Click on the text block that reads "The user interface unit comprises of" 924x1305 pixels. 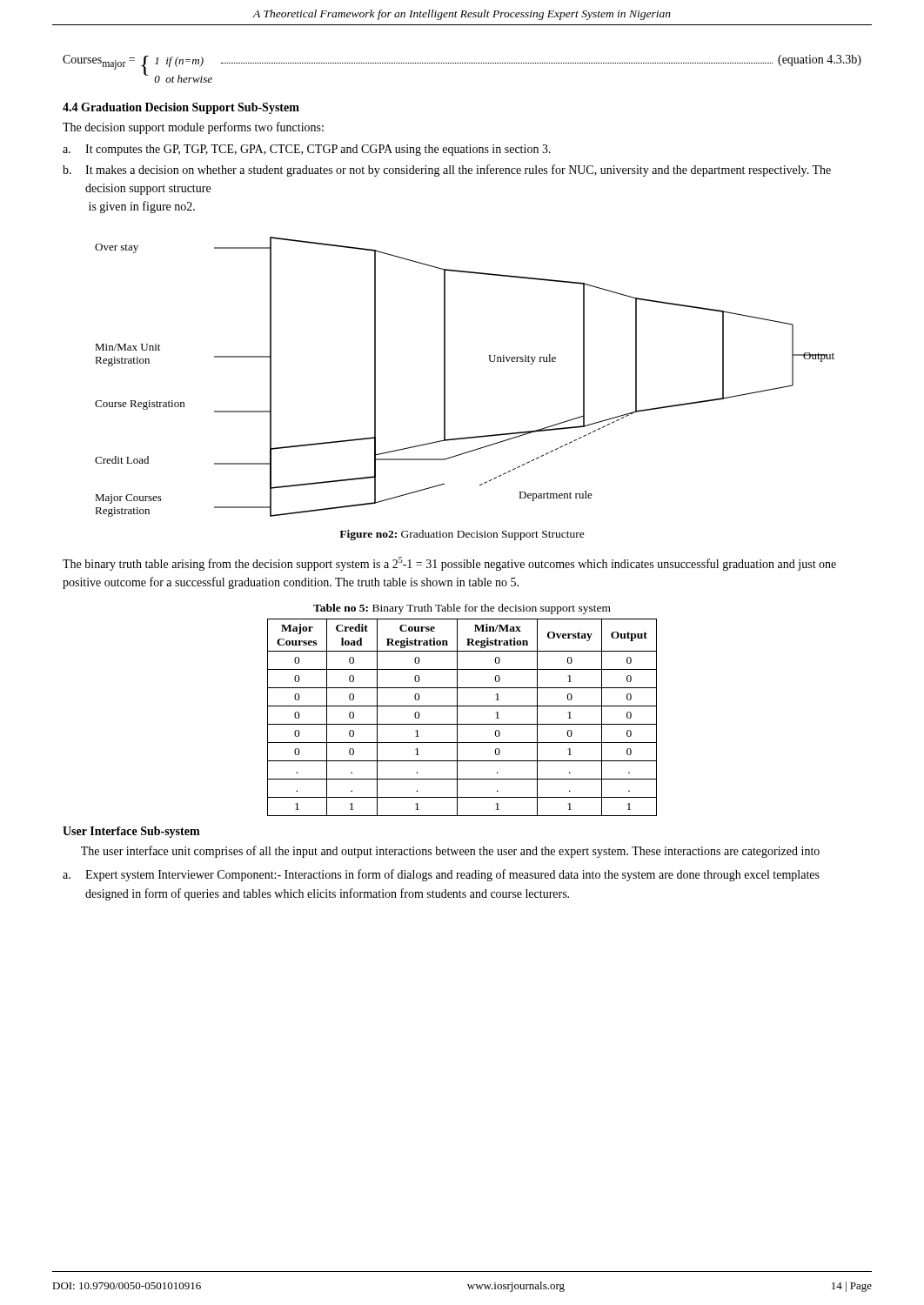pyautogui.click(x=441, y=851)
